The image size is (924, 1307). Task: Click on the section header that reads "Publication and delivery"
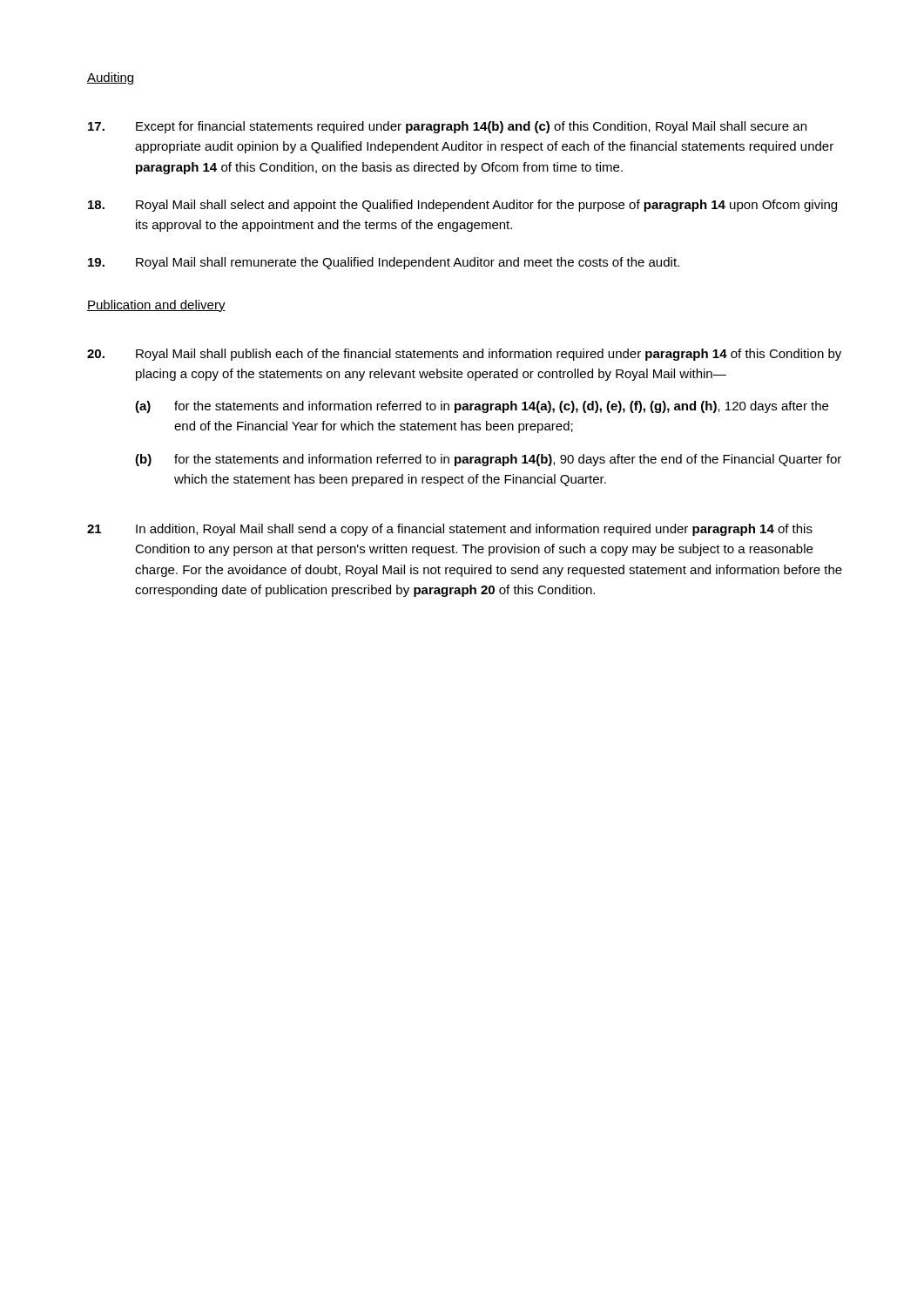[156, 304]
